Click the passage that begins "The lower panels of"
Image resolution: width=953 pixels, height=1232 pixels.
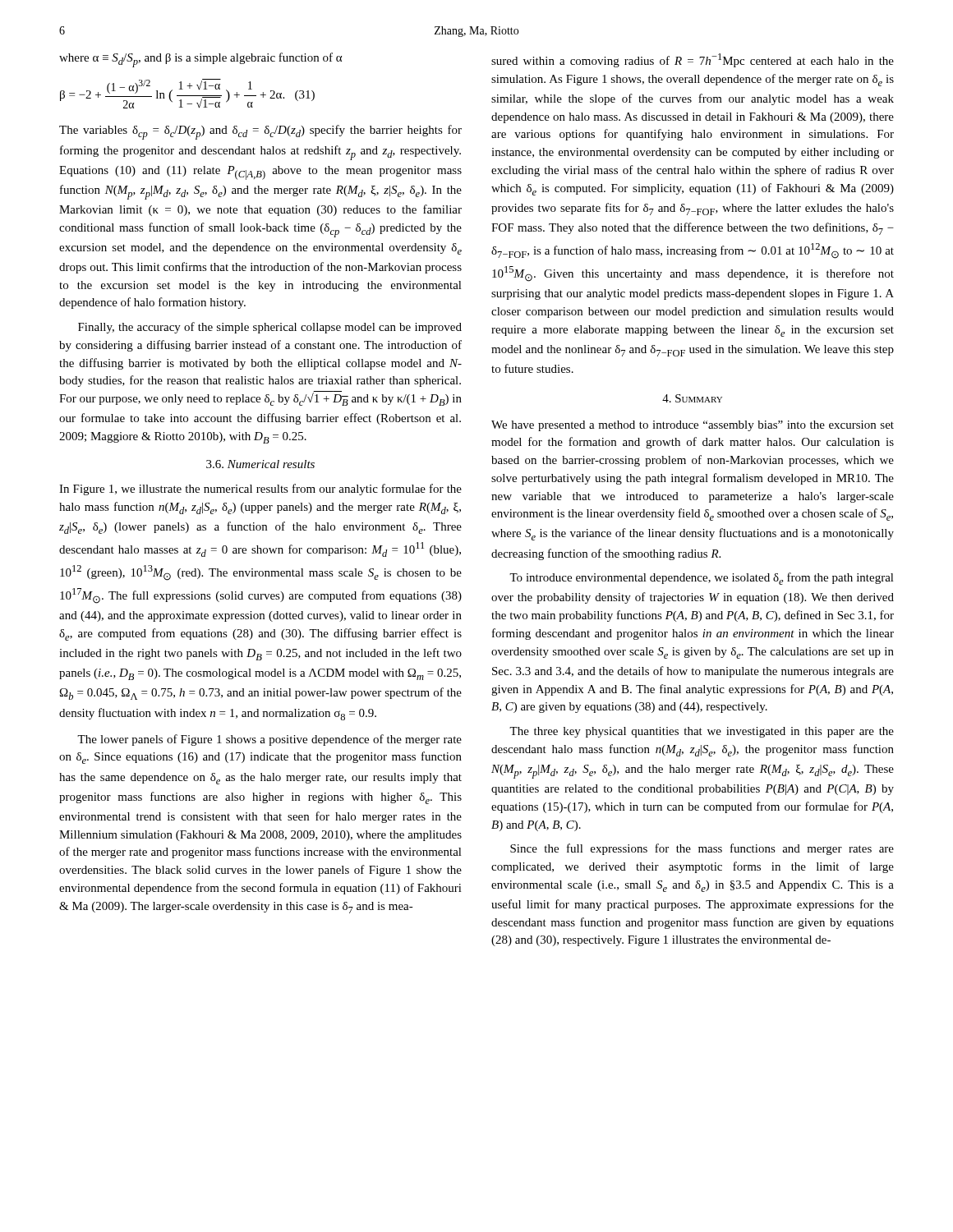pyautogui.click(x=260, y=824)
